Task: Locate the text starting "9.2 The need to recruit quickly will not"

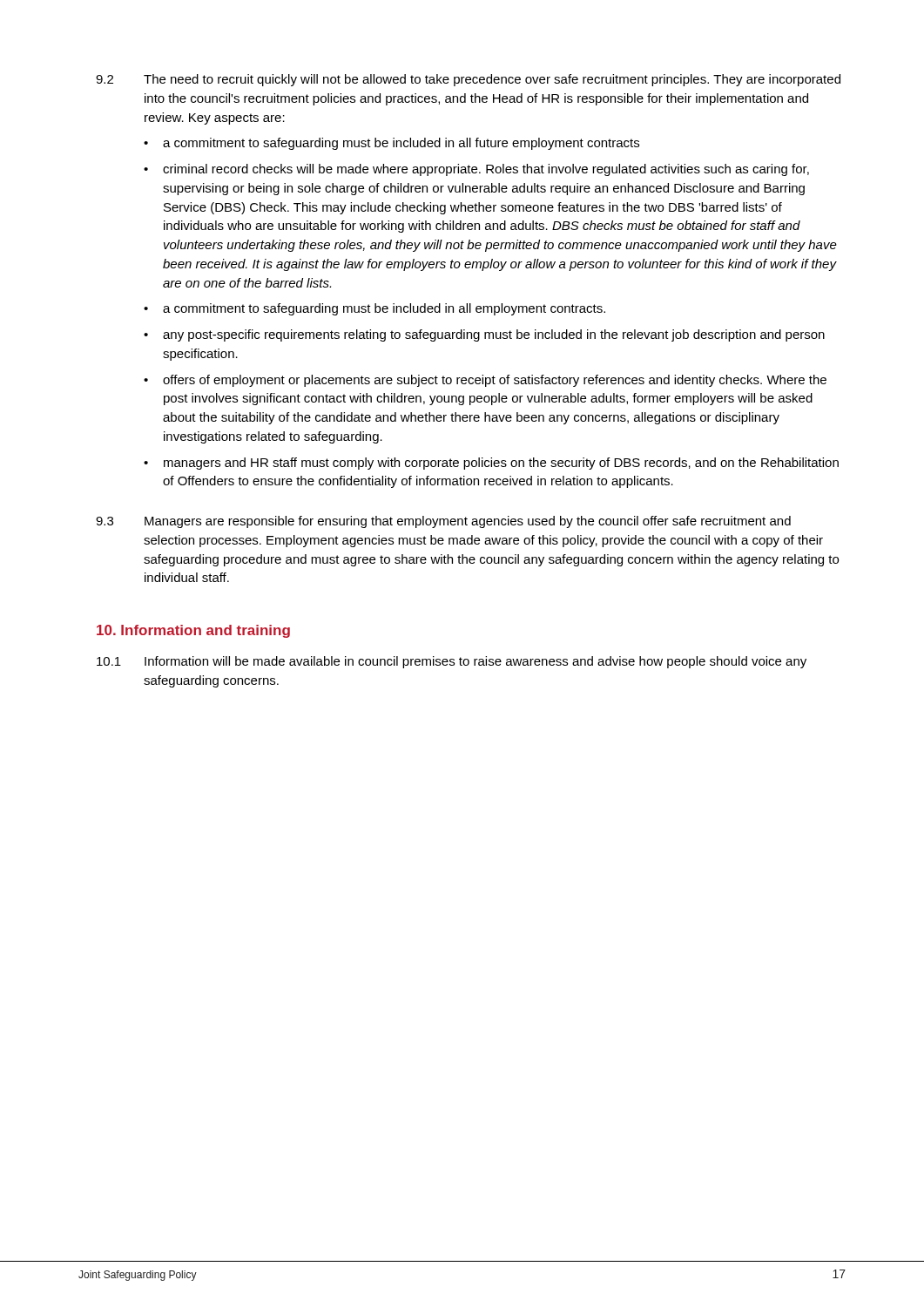Action: [x=468, y=80]
